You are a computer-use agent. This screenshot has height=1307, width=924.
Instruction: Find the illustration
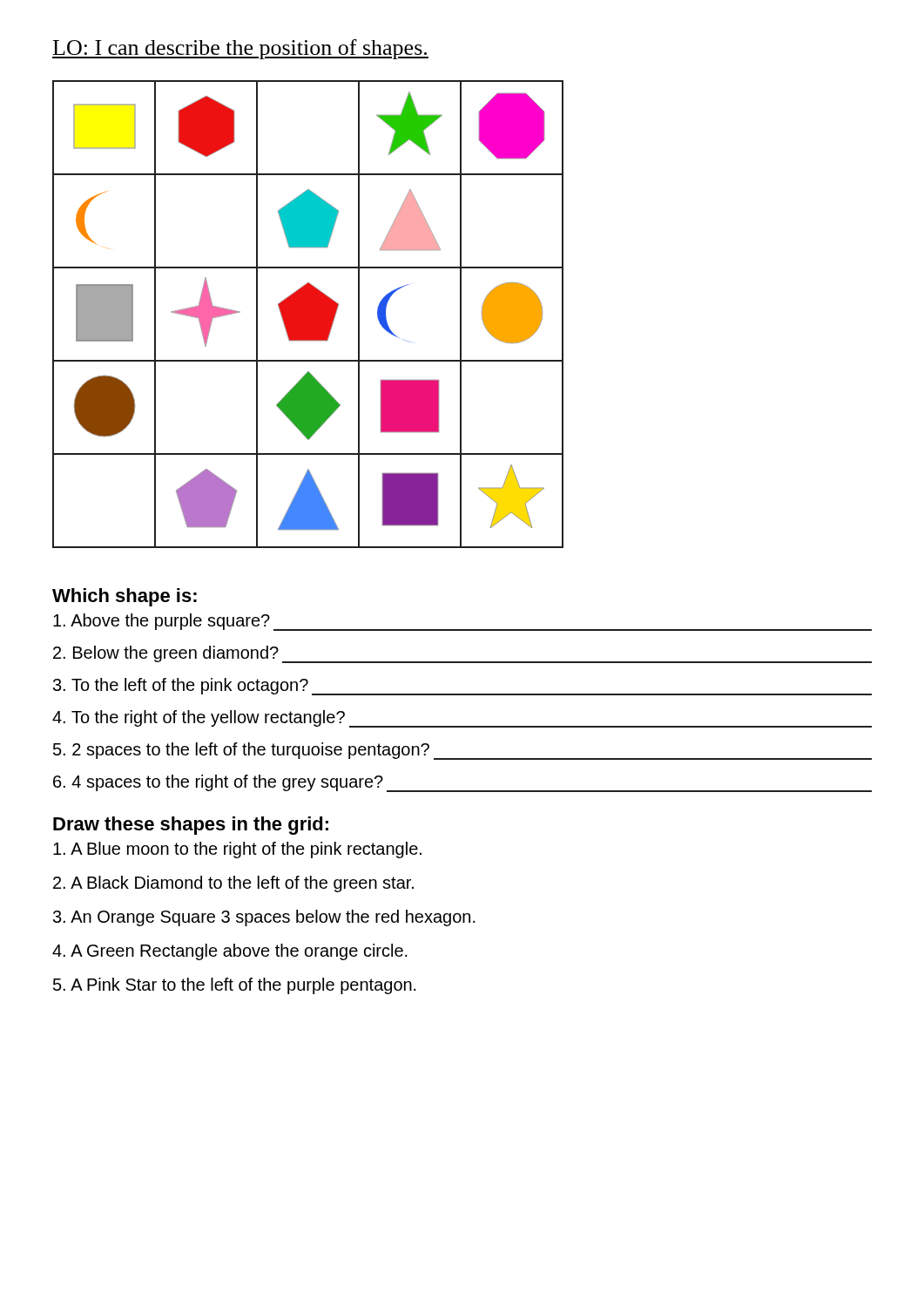pos(308,314)
